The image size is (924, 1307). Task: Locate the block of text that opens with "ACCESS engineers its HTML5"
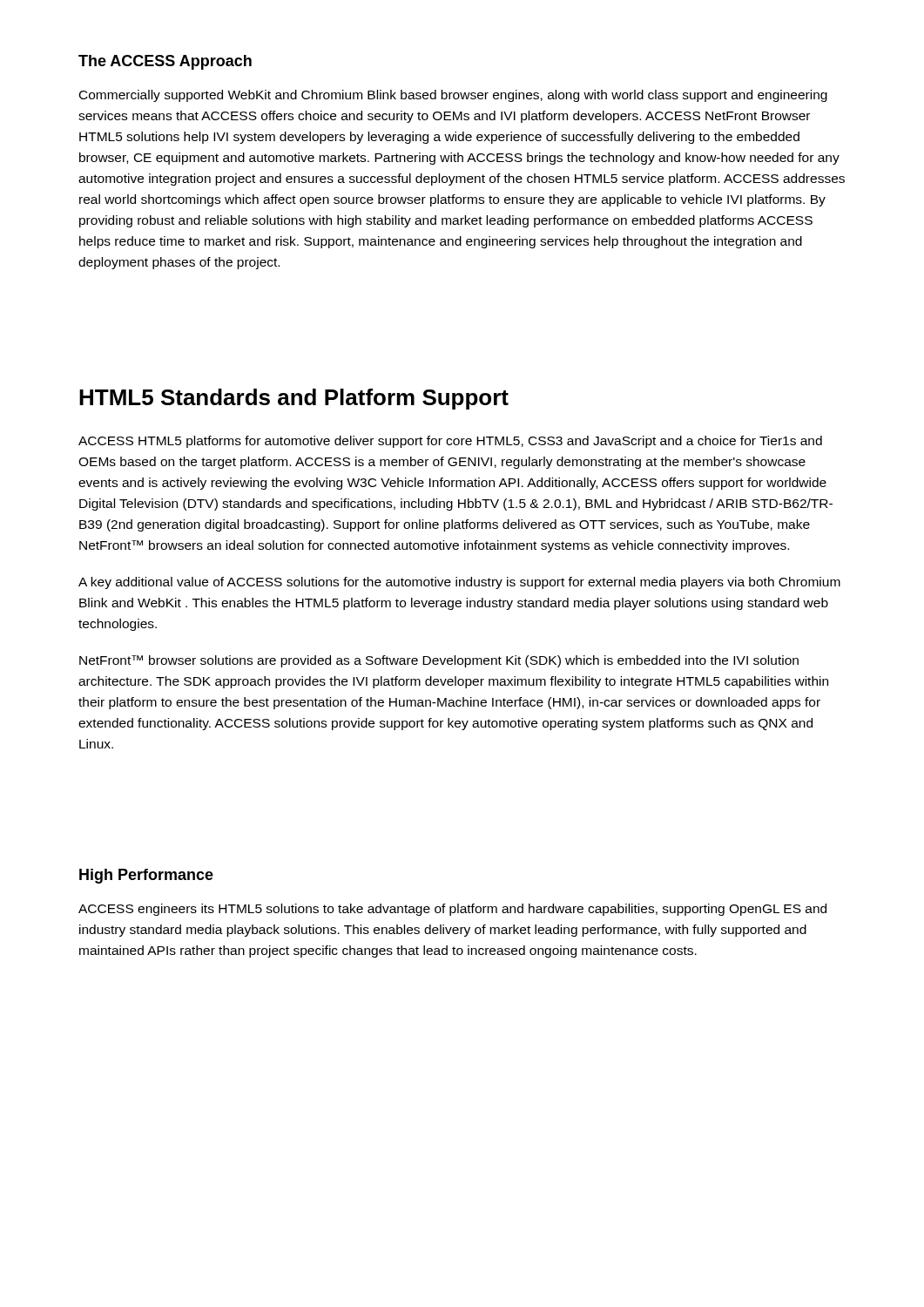pyautogui.click(x=453, y=930)
